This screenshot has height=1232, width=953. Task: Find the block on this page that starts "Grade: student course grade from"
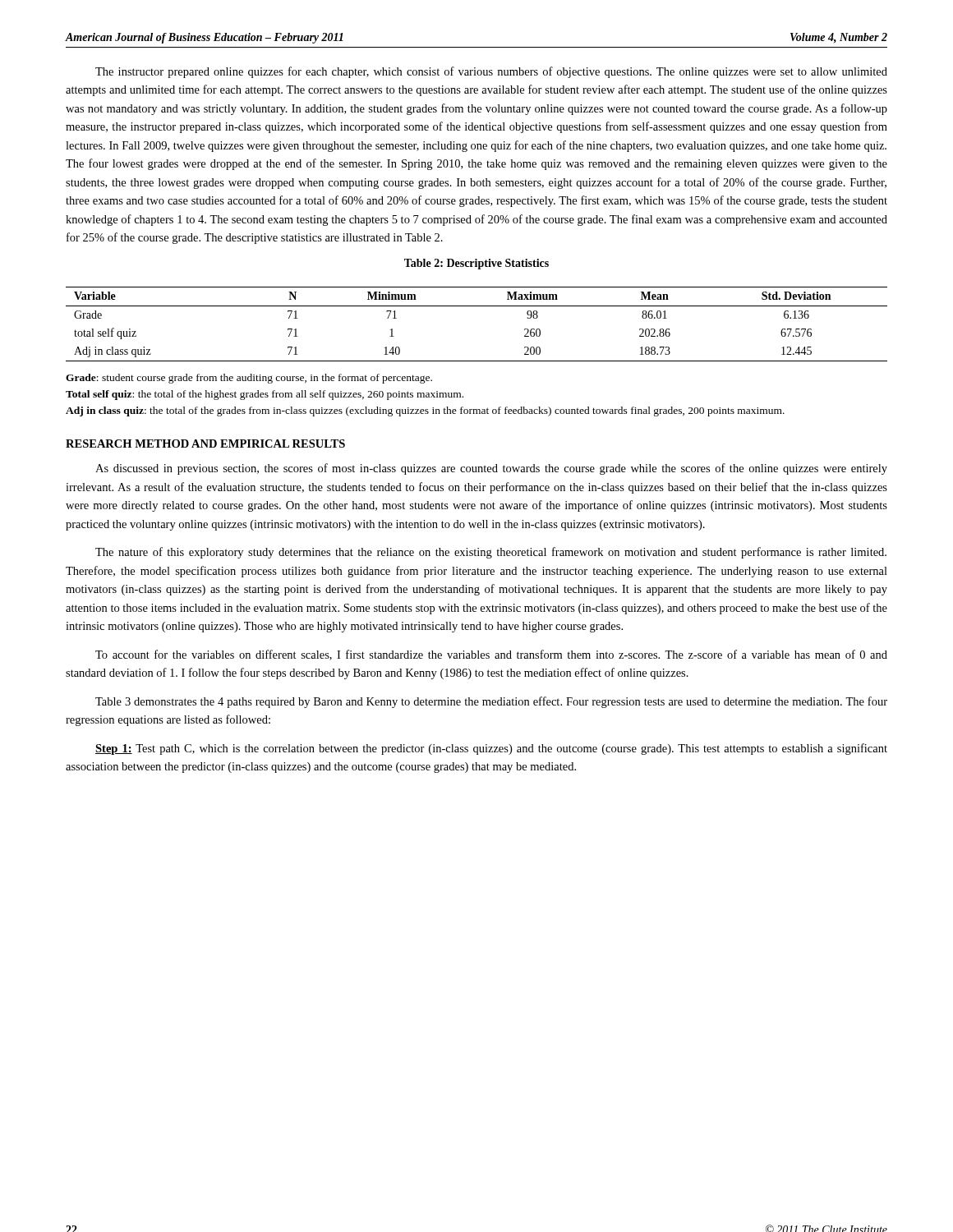249,379
